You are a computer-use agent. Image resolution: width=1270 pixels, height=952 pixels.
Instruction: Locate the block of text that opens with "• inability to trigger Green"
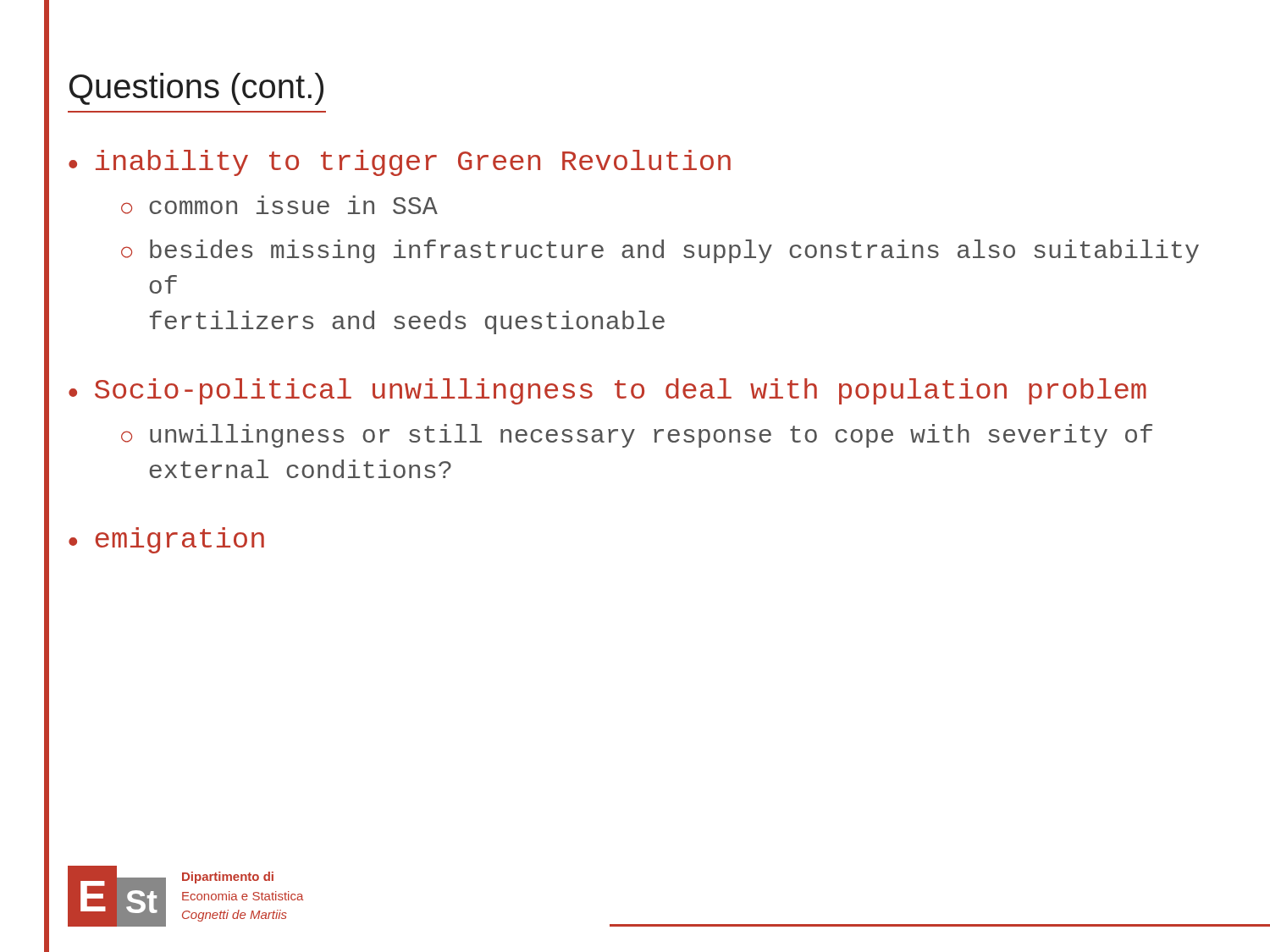pyautogui.click(x=643, y=246)
